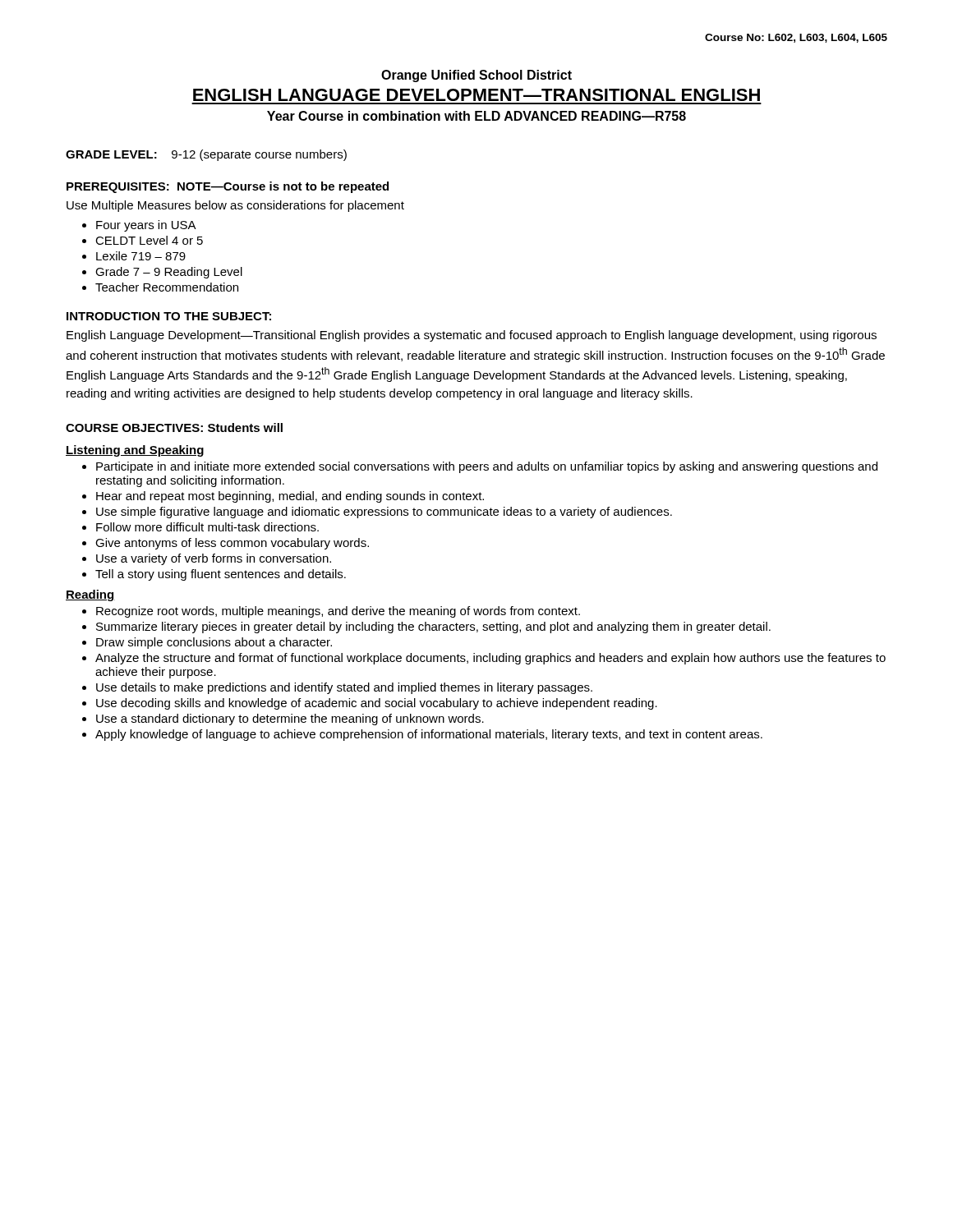
Task: Find the block on this page that starts "Hear and repeat most beginning, medial, and ending"
Action: (x=476, y=495)
